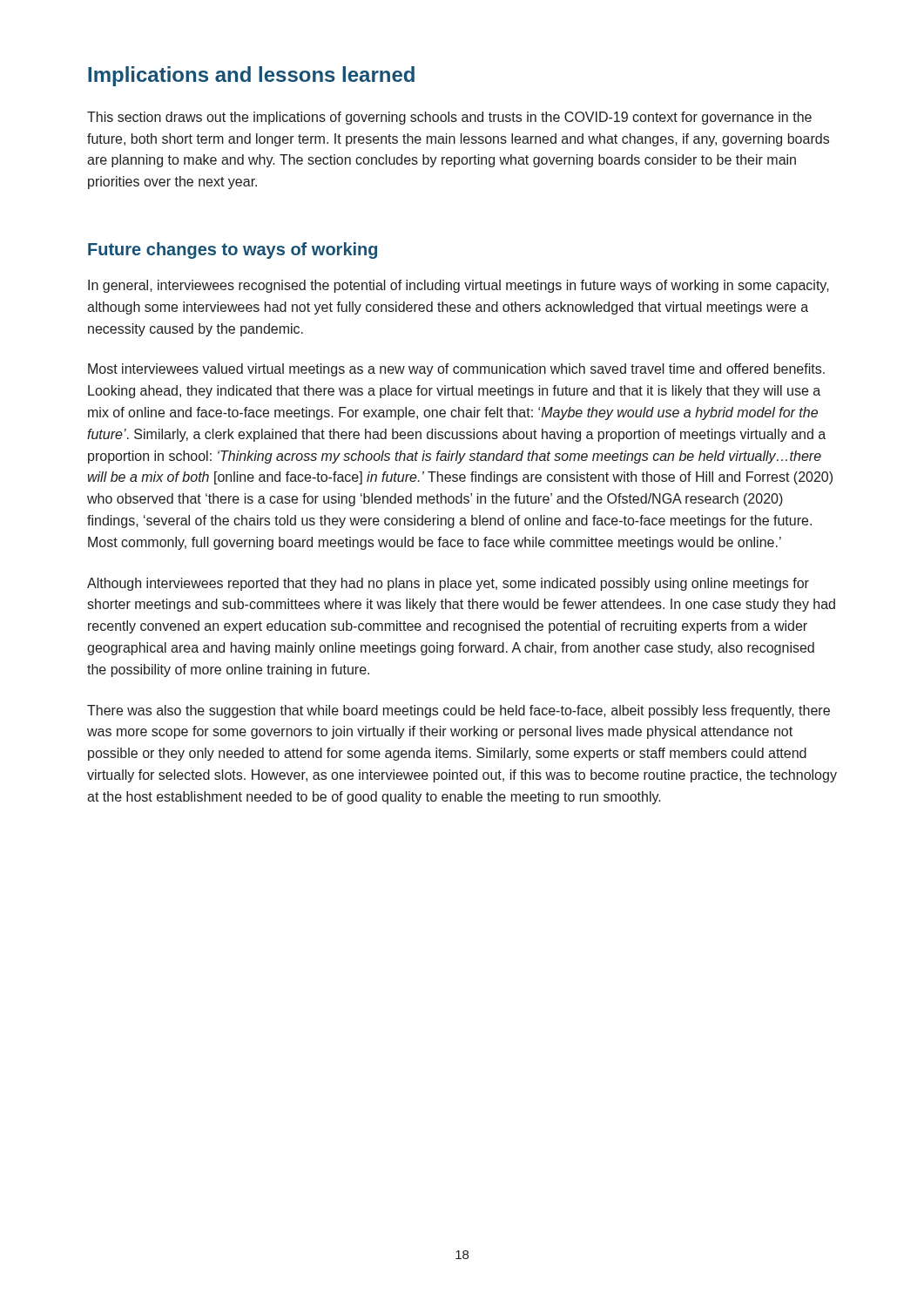The height and width of the screenshot is (1307, 924).
Task: Point to the block starting "In general, interviewees"
Action: pyautogui.click(x=462, y=308)
